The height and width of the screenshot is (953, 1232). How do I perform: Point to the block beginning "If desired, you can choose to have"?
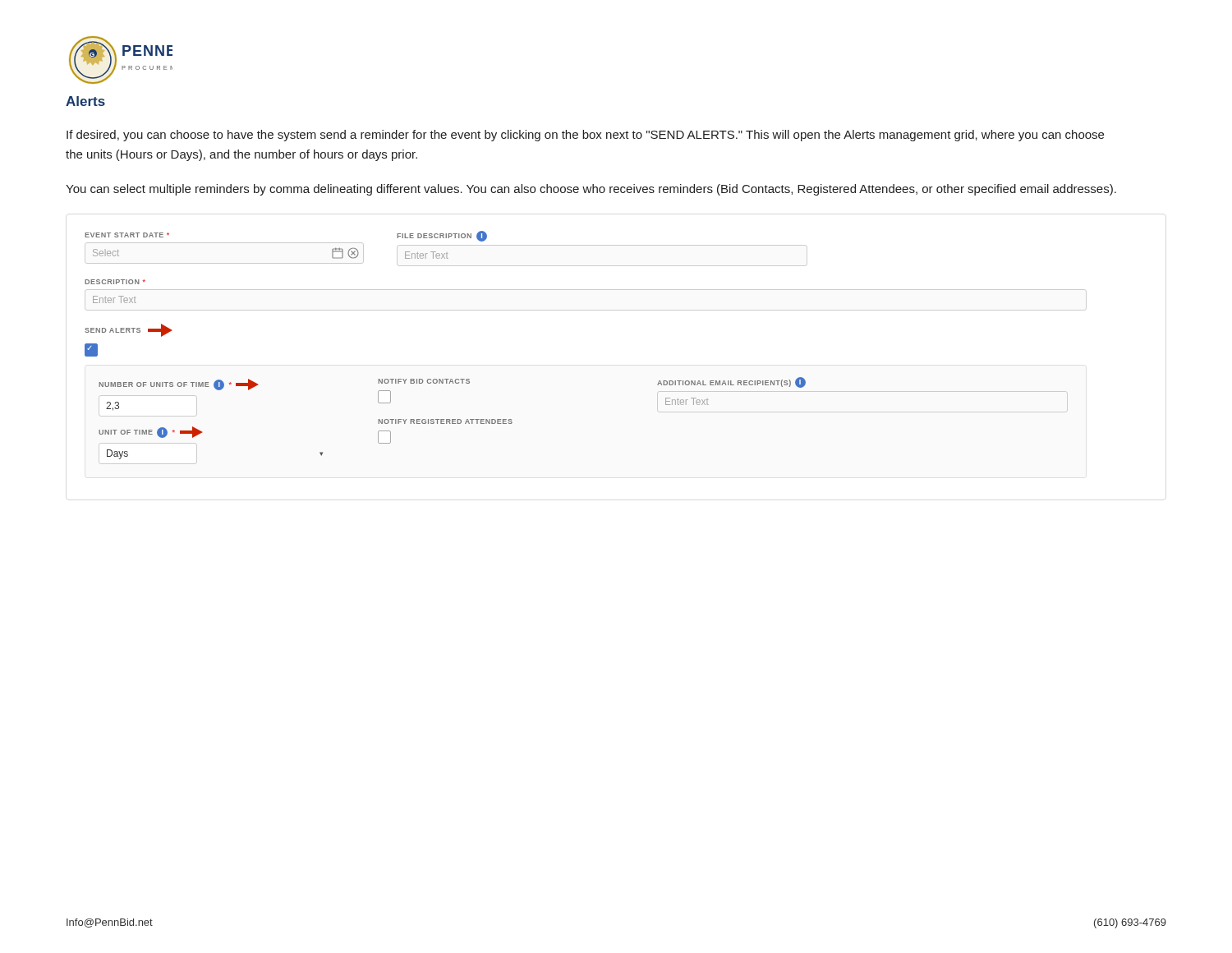(585, 144)
